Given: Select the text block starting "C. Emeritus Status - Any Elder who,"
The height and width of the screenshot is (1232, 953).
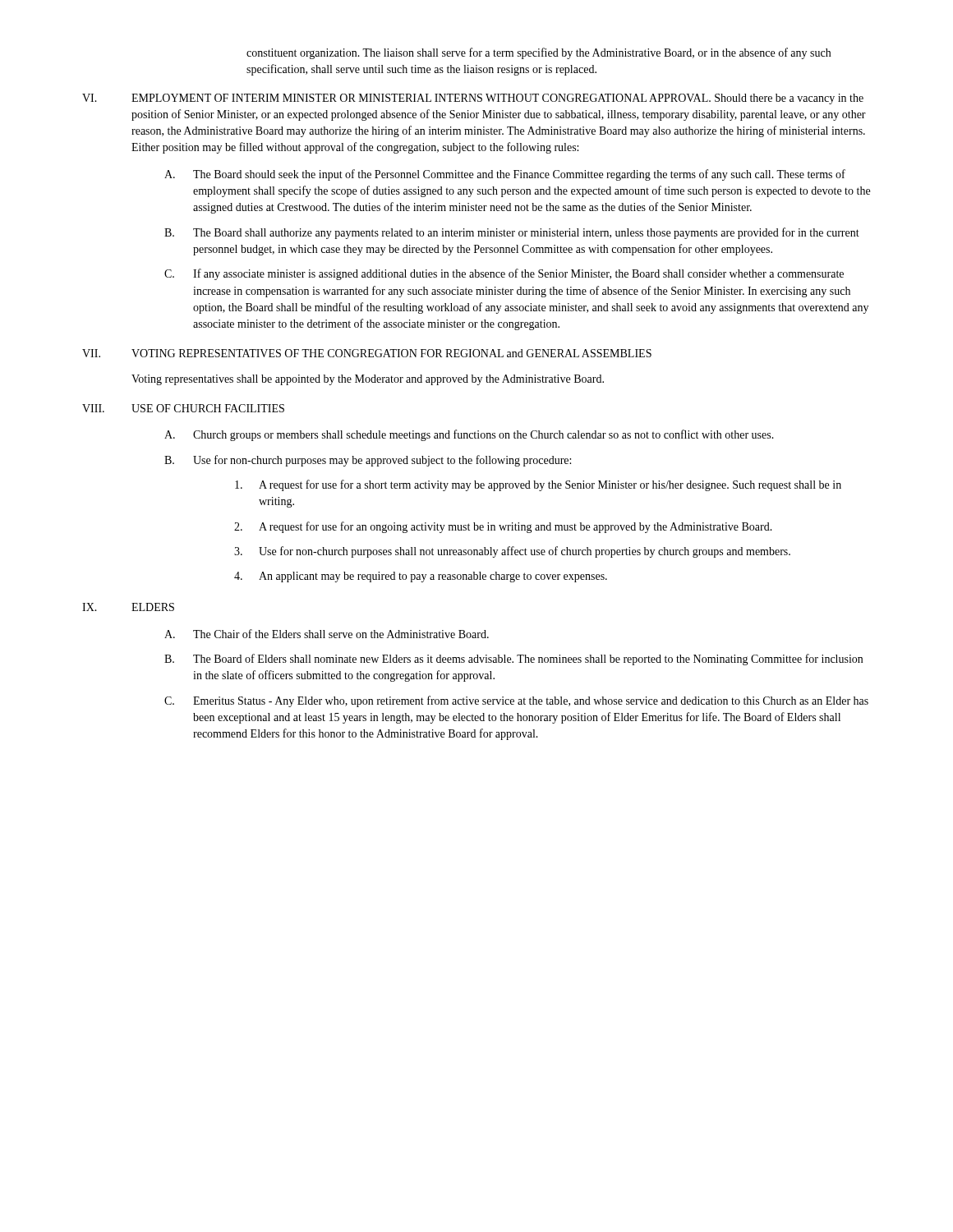Looking at the screenshot, I should [x=518, y=718].
